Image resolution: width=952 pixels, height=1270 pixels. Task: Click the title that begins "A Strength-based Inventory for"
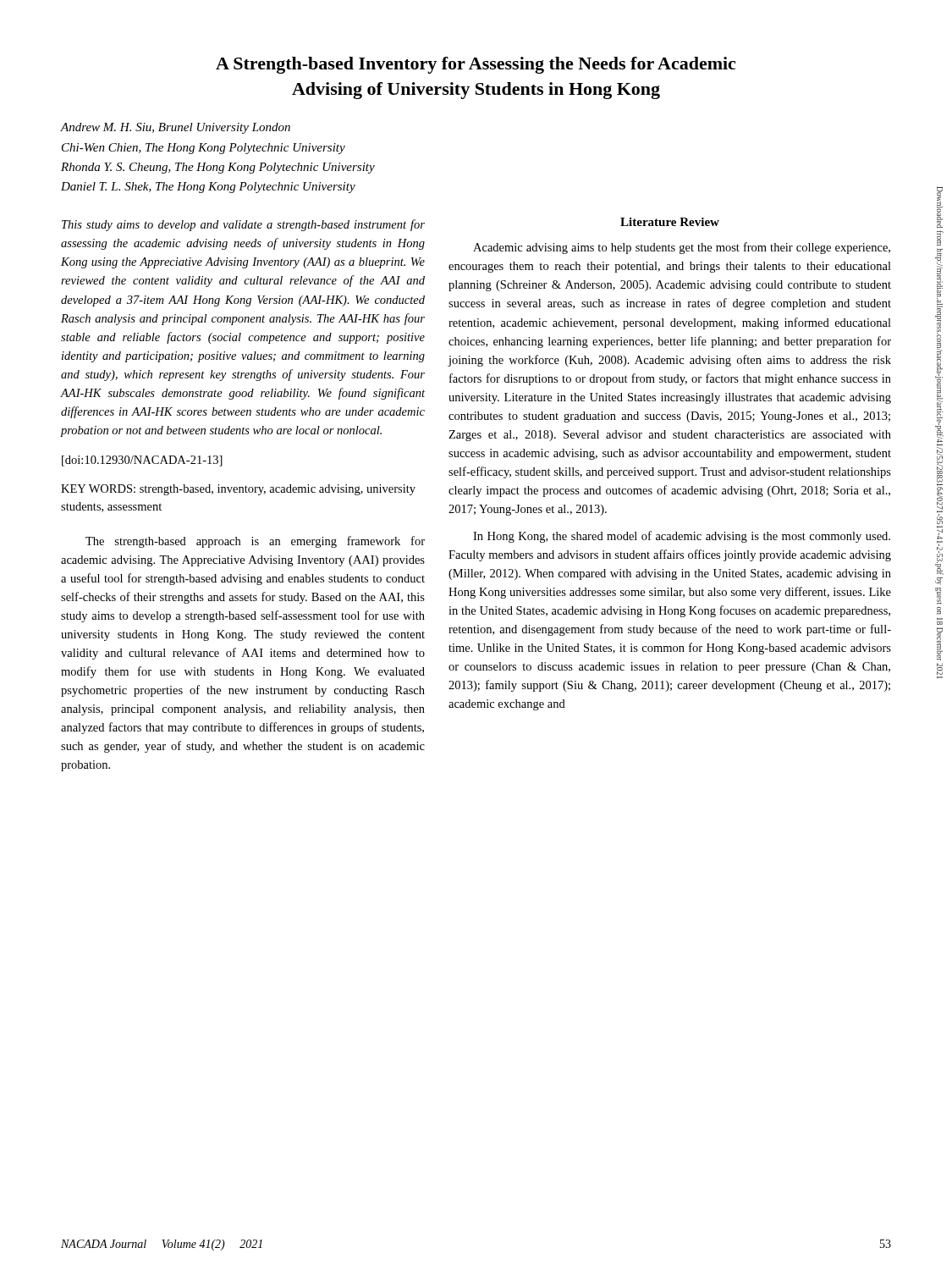click(x=476, y=76)
